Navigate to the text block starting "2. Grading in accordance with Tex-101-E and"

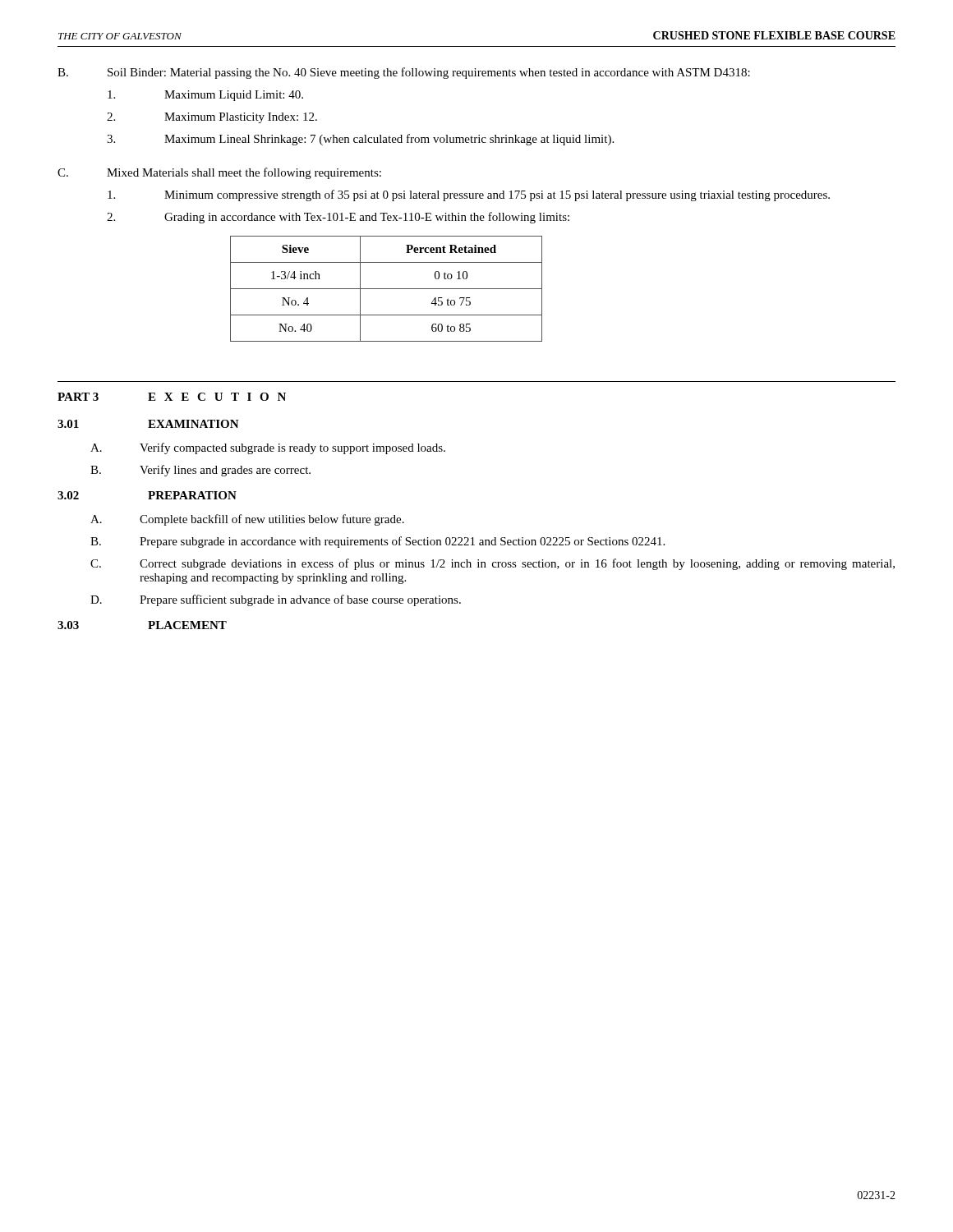[501, 282]
